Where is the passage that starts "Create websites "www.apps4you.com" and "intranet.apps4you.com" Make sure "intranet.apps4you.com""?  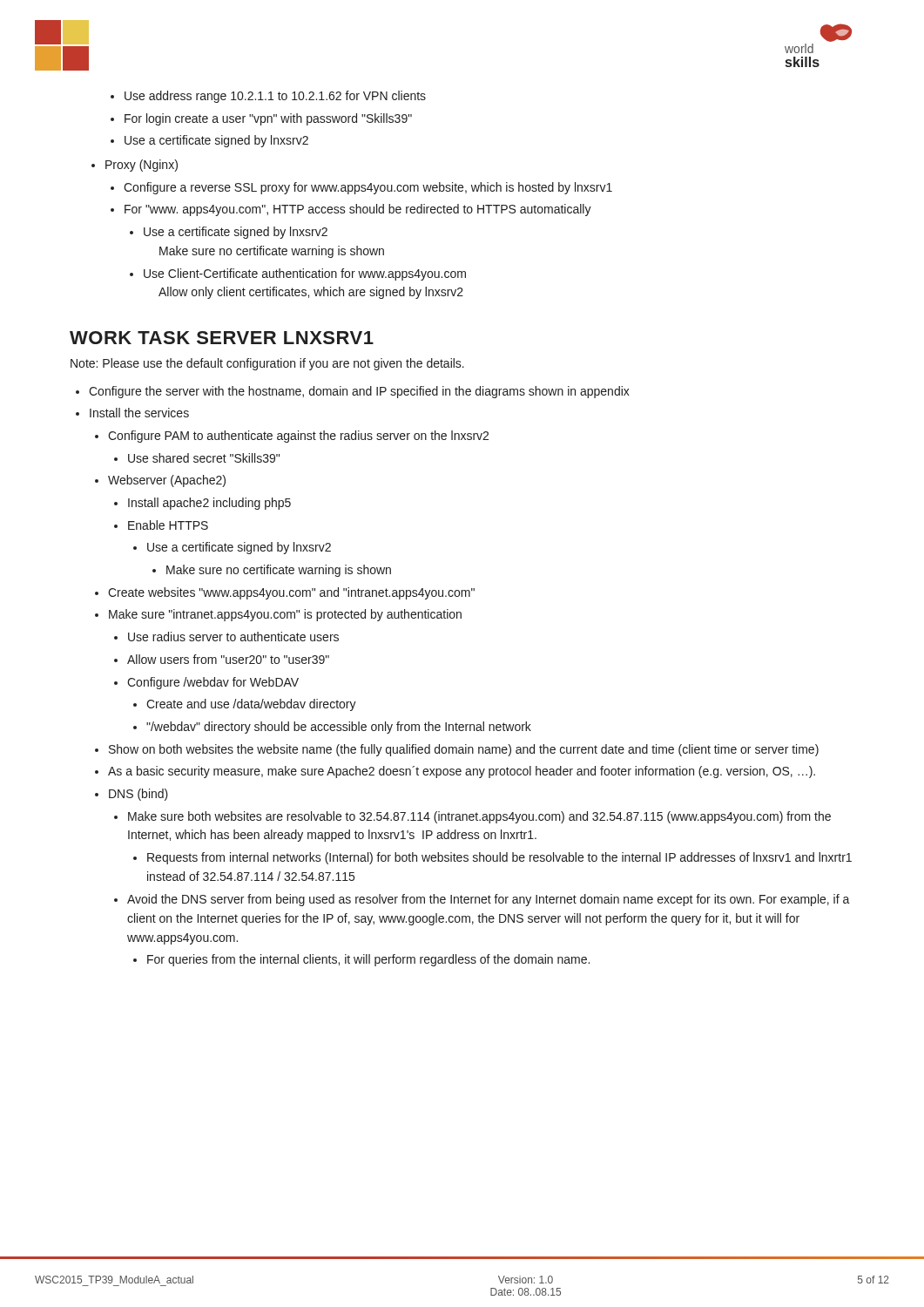[x=285, y=593]
